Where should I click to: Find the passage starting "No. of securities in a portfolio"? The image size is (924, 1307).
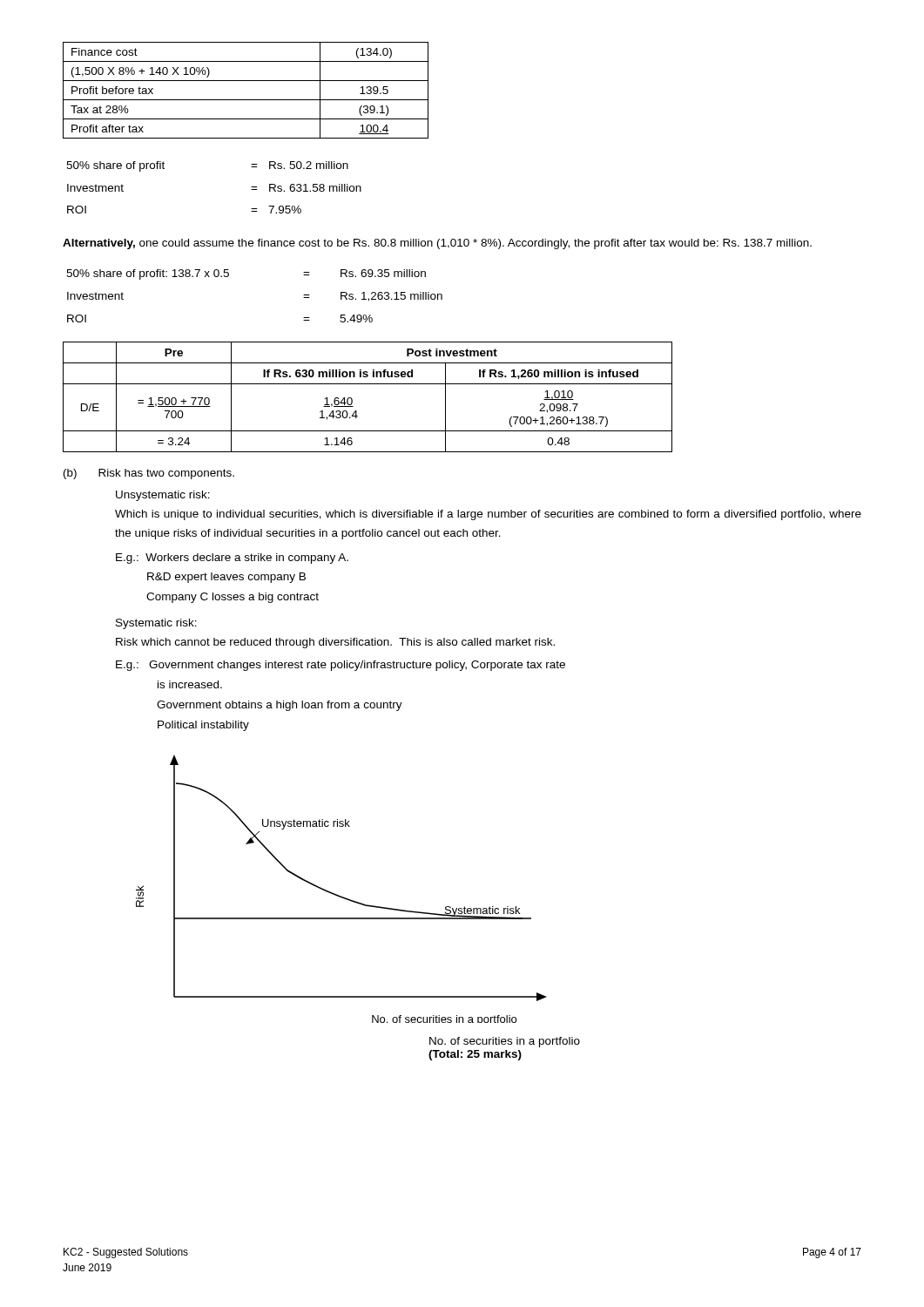click(x=504, y=1047)
